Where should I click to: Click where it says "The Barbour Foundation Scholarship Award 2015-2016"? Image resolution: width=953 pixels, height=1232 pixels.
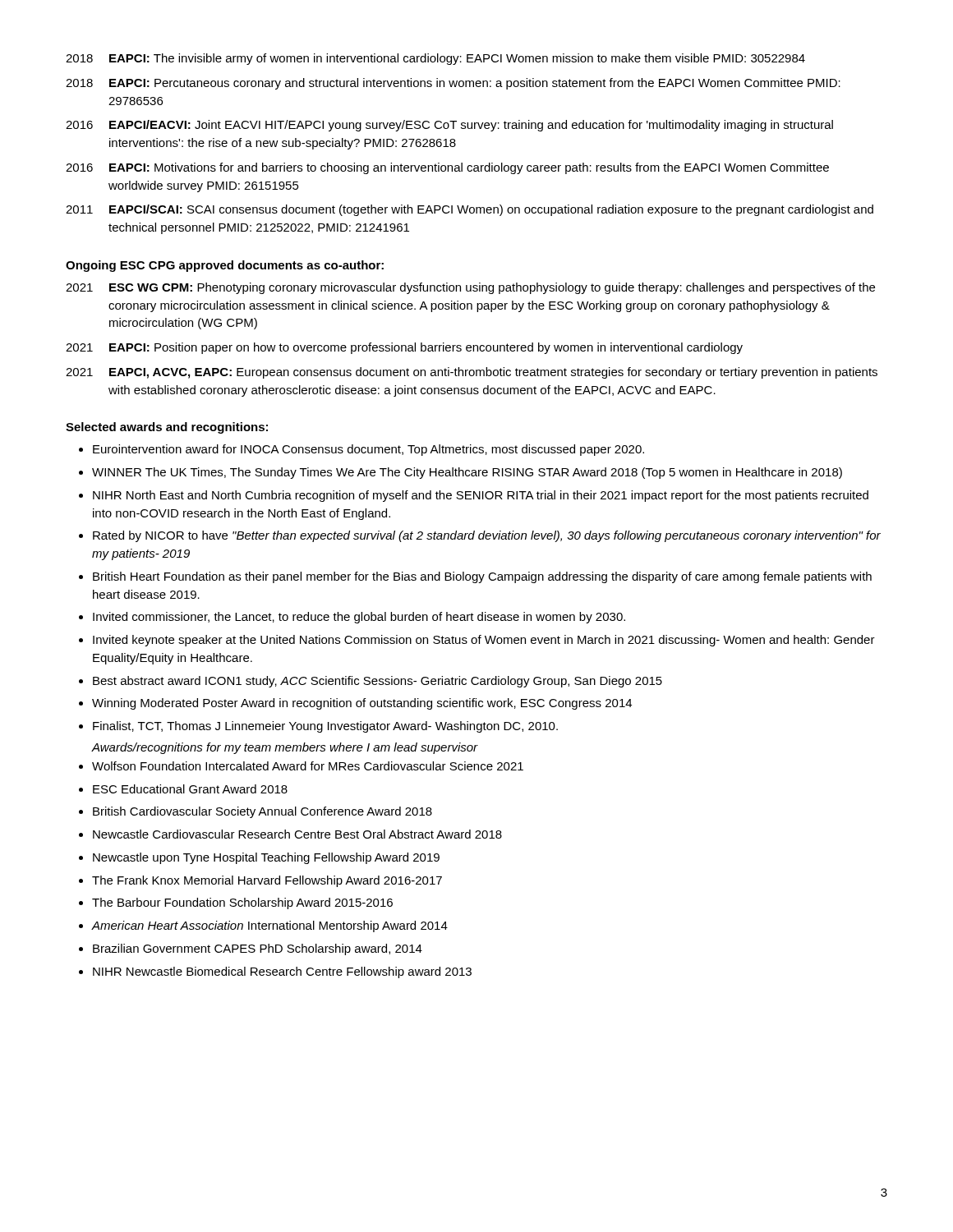pos(243,902)
